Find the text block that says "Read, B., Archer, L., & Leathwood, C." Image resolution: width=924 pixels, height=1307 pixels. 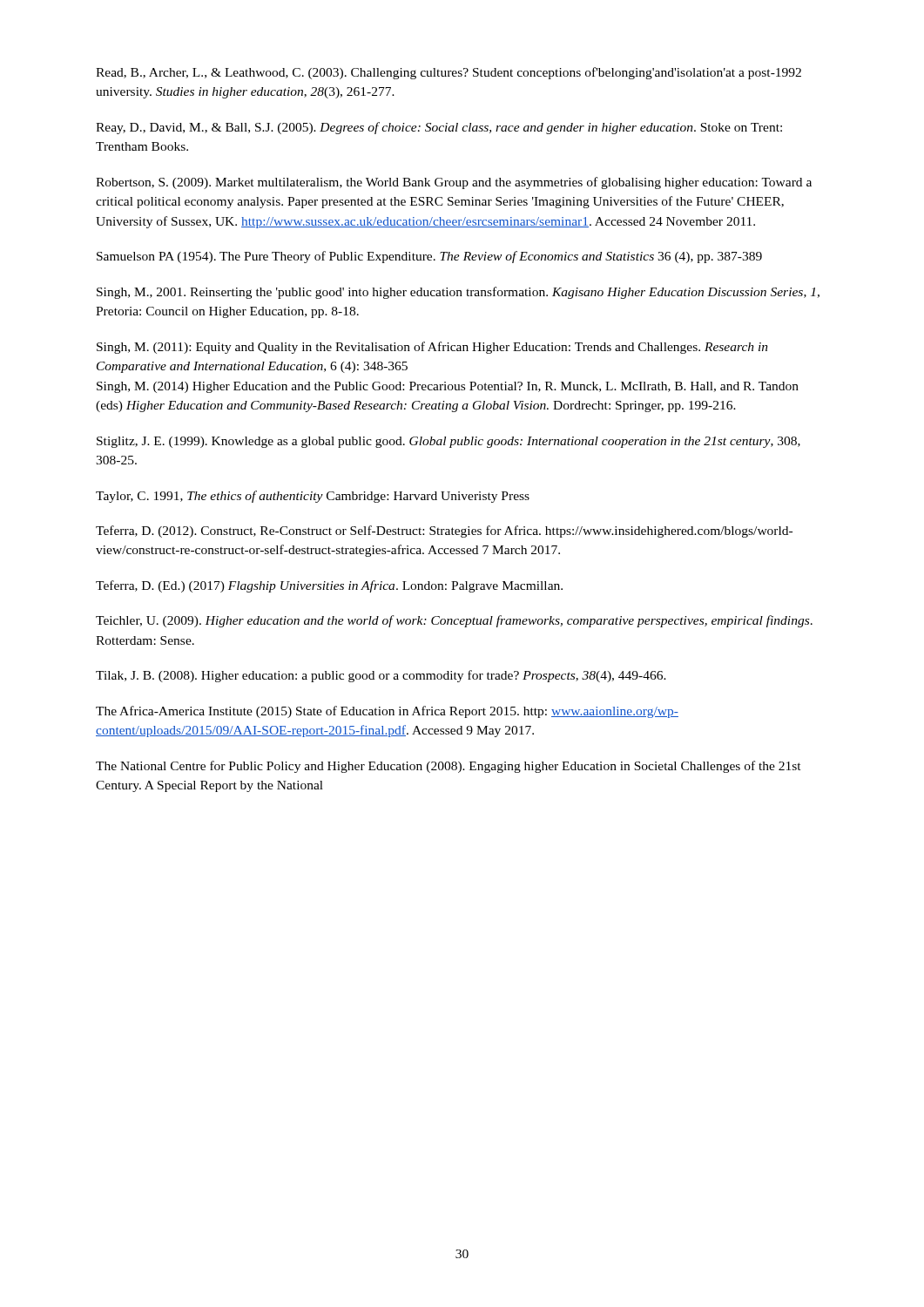pyautogui.click(x=449, y=82)
